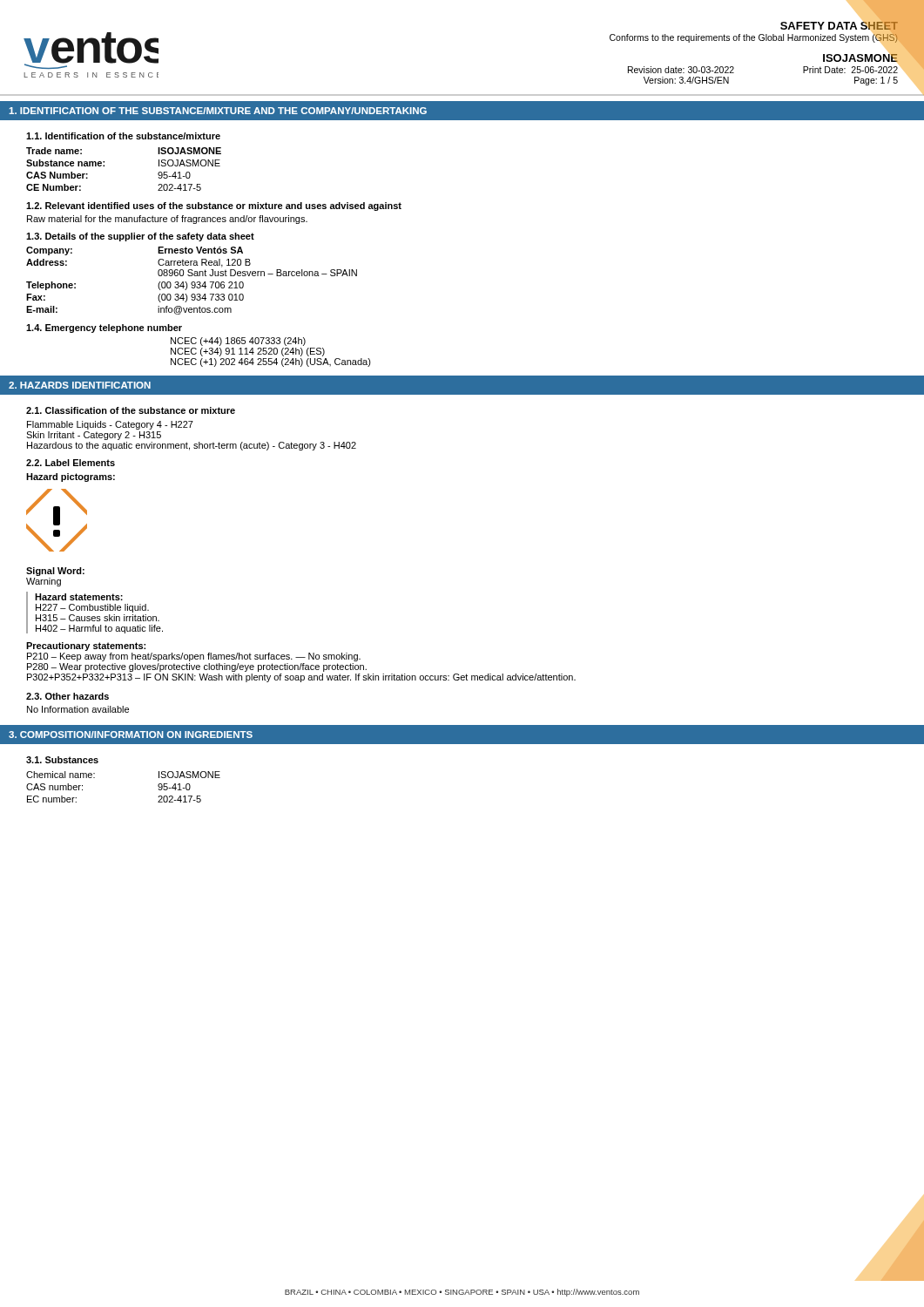
Task: Find the section header with the text "1.4. Emergency telephone number"
Action: (x=104, y=328)
